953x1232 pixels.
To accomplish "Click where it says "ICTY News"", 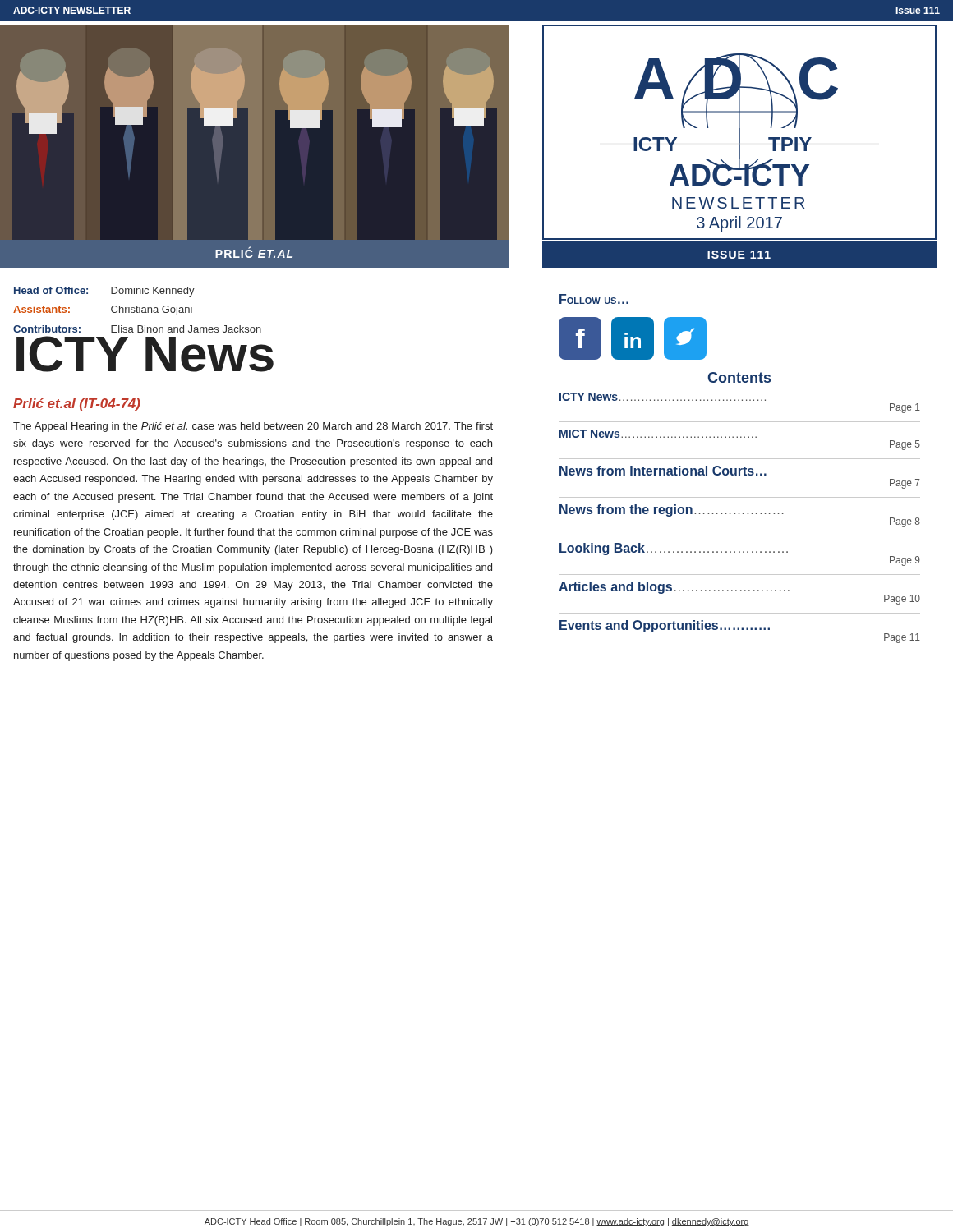I will pyautogui.click(x=144, y=354).
